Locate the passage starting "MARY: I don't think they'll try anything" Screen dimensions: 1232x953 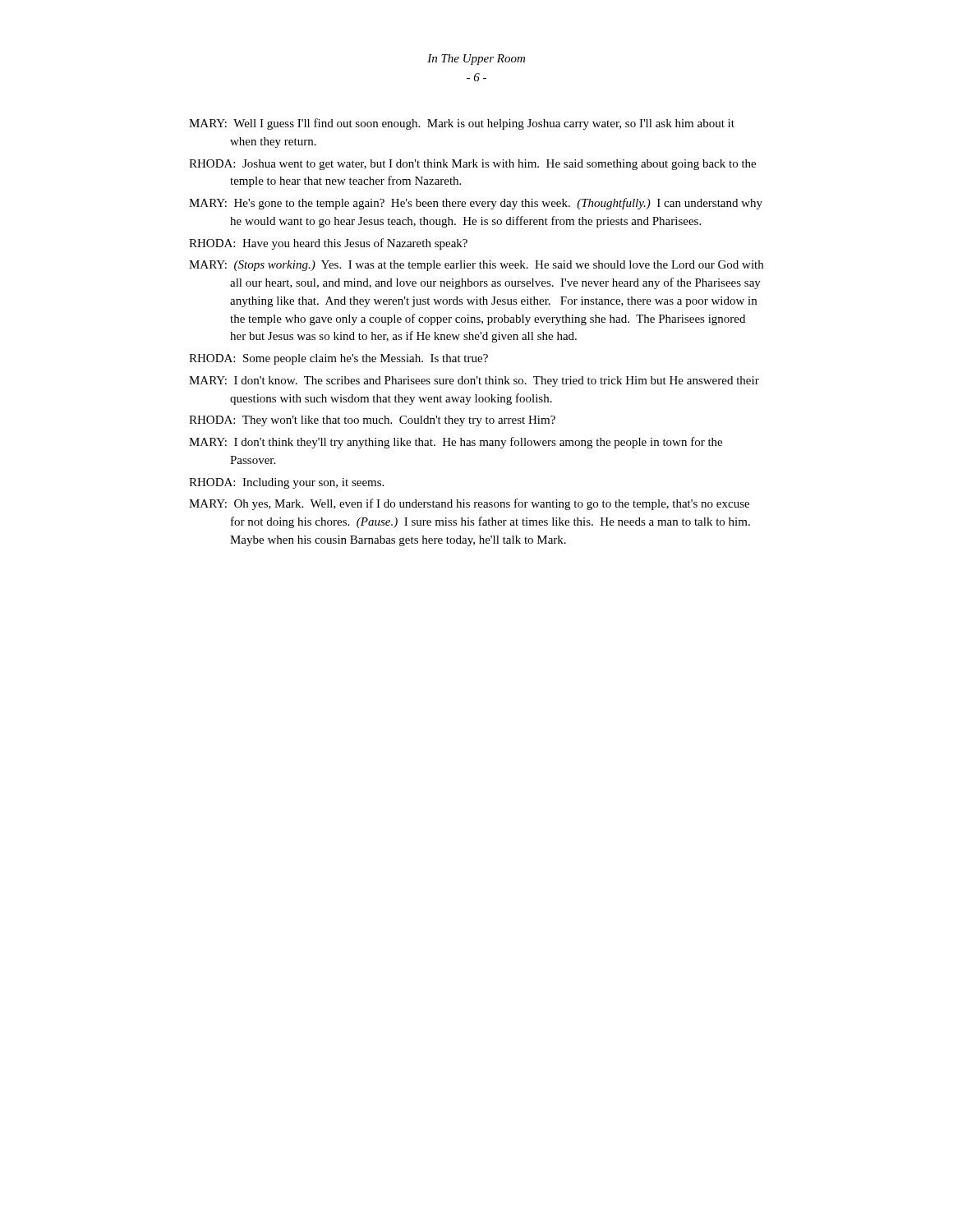pos(456,451)
